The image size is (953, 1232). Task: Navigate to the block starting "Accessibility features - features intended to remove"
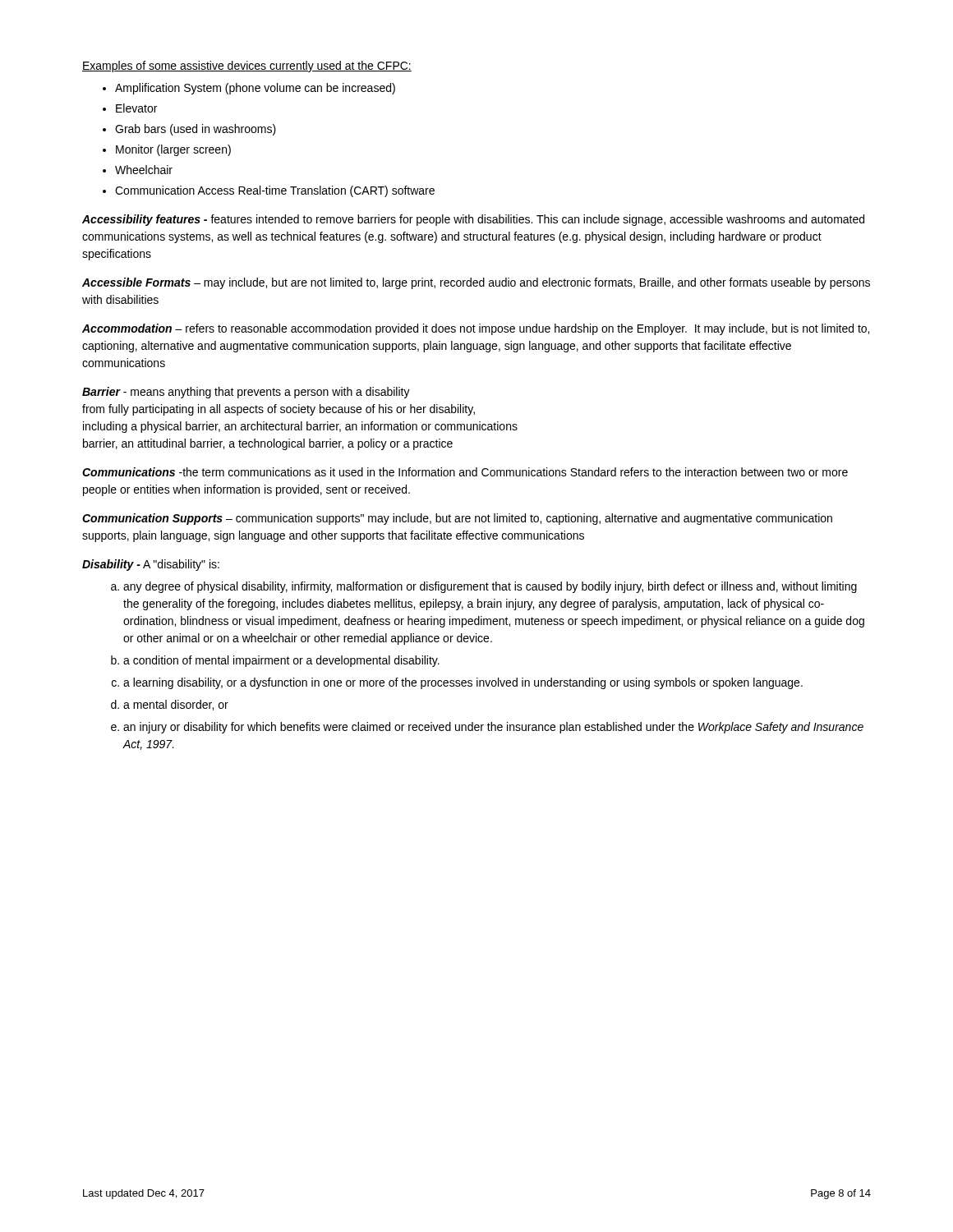pyautogui.click(x=474, y=237)
